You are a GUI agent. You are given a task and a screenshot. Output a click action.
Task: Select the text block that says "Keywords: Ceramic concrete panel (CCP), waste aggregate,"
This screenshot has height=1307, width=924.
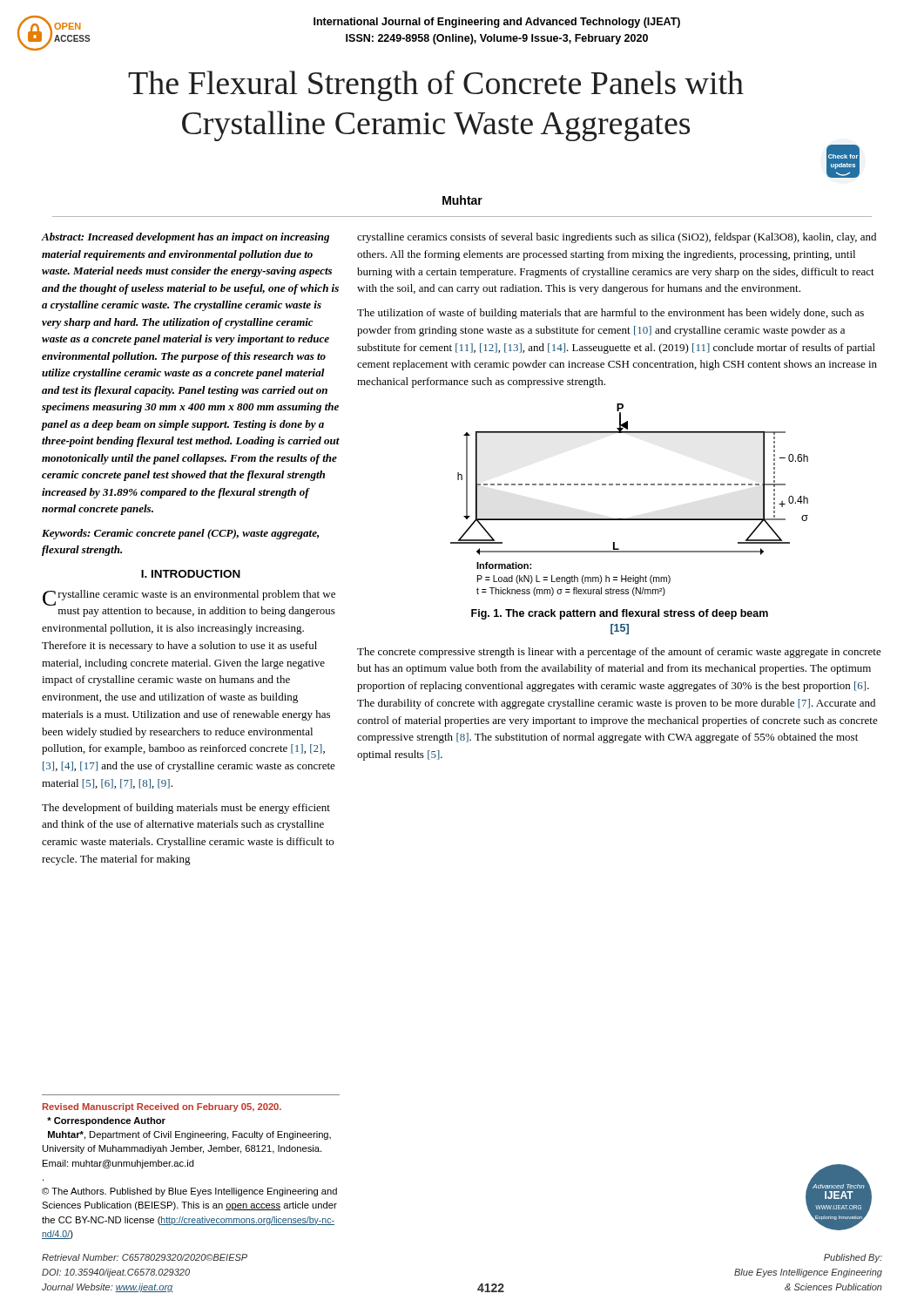(x=181, y=541)
